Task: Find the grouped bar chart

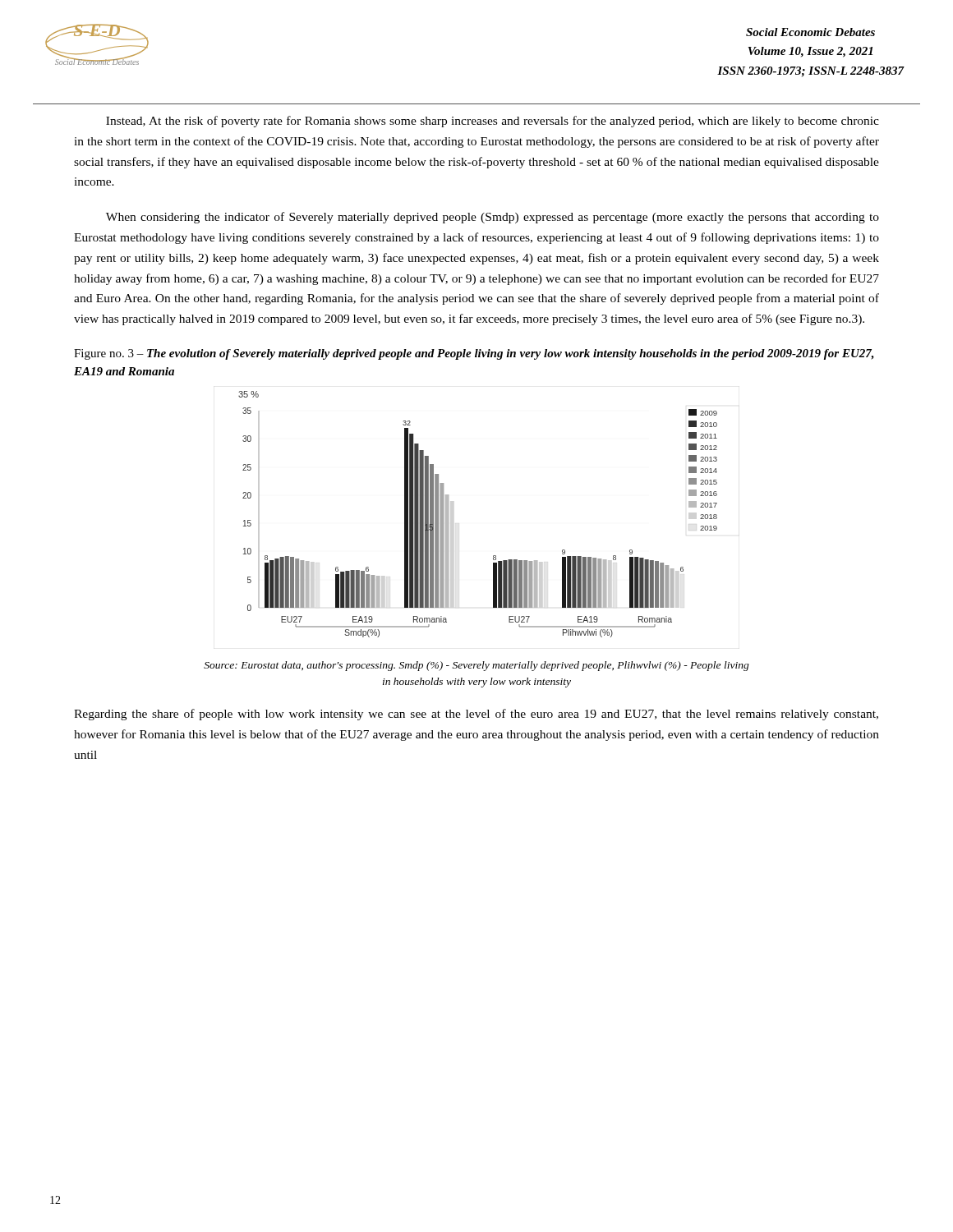Action: click(476, 519)
